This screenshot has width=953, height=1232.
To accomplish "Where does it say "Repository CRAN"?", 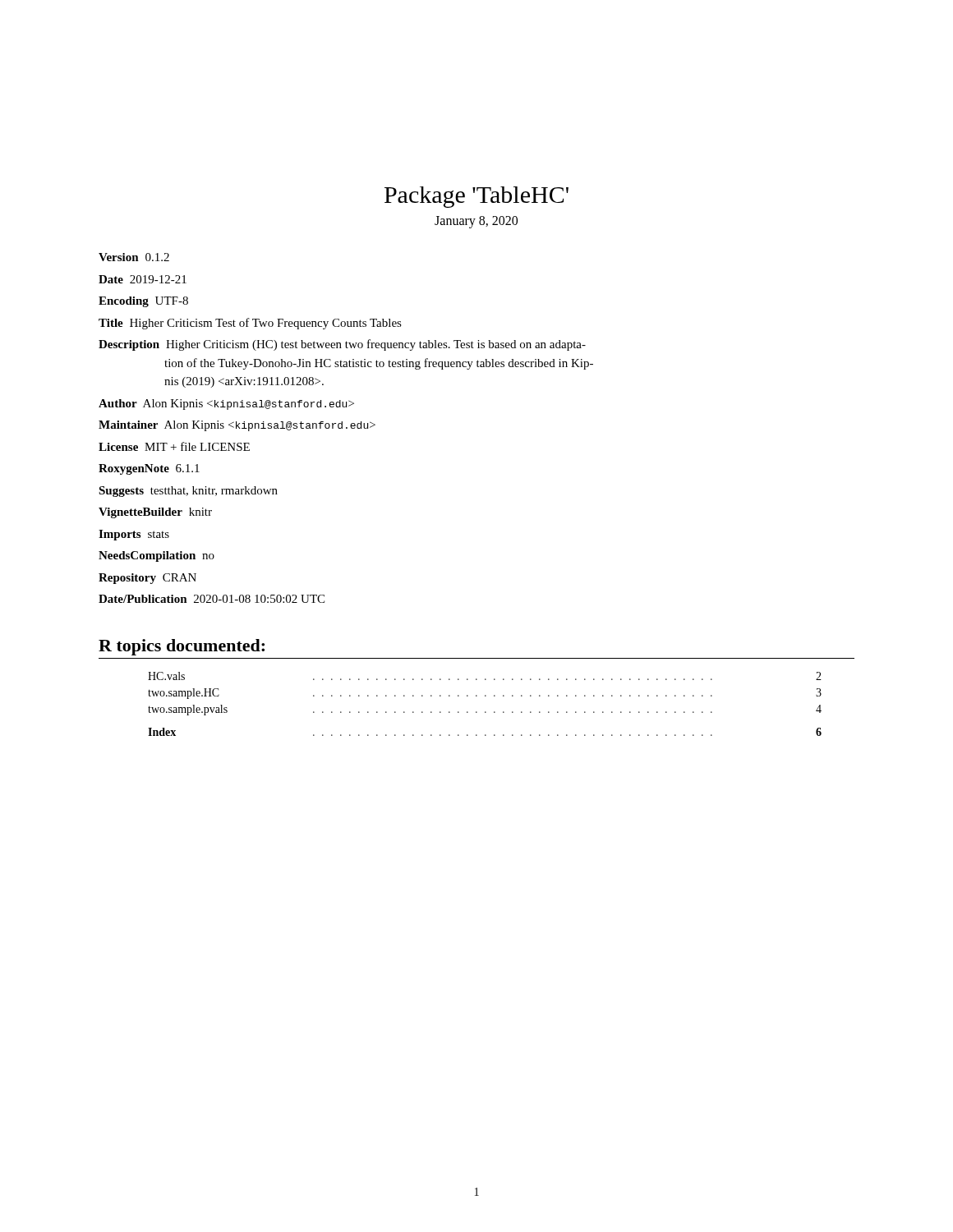I will [x=148, y=577].
